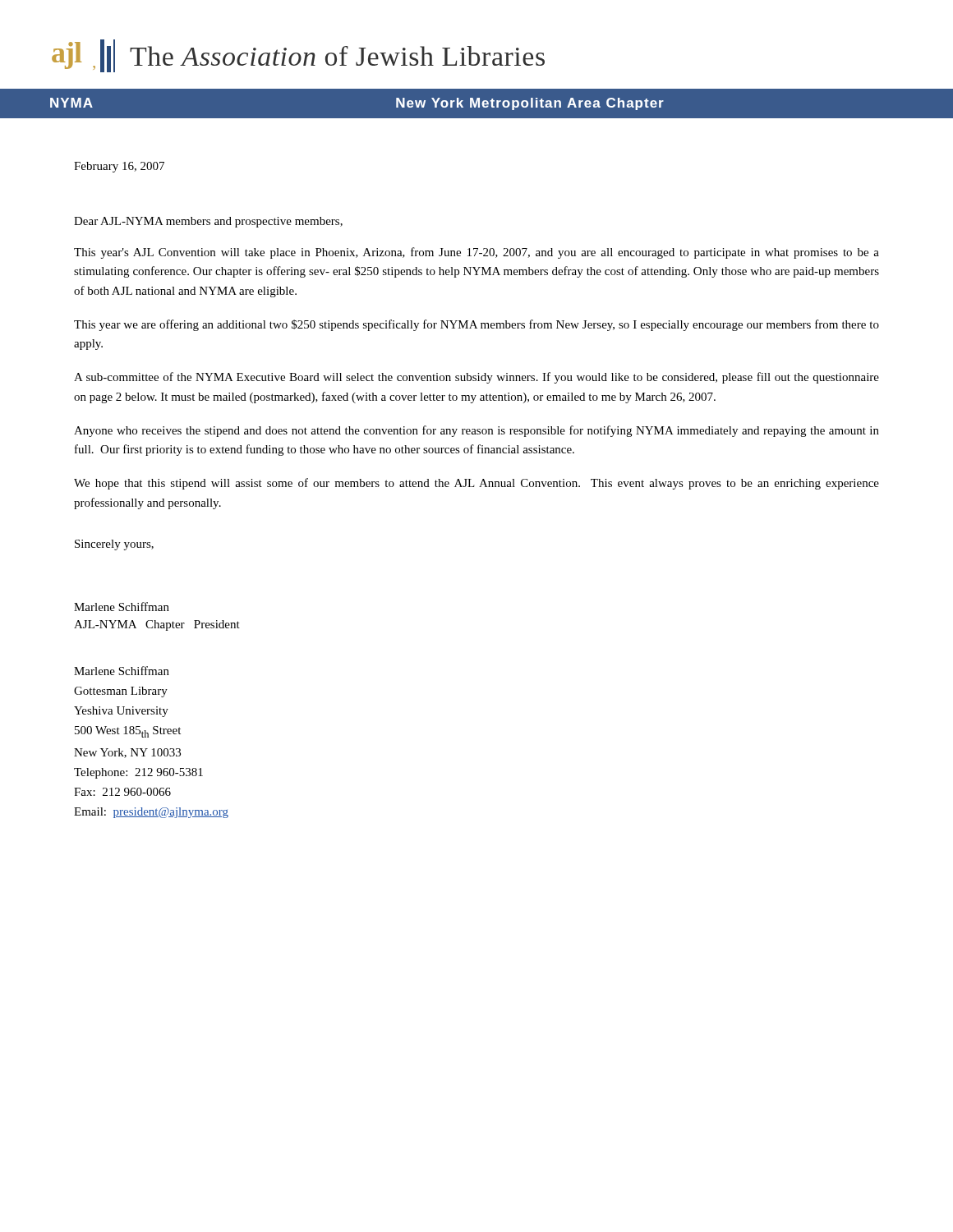Locate the block of text that opens with "Marlene Schiffman Gottesman Library Yeshiva"

(151, 741)
